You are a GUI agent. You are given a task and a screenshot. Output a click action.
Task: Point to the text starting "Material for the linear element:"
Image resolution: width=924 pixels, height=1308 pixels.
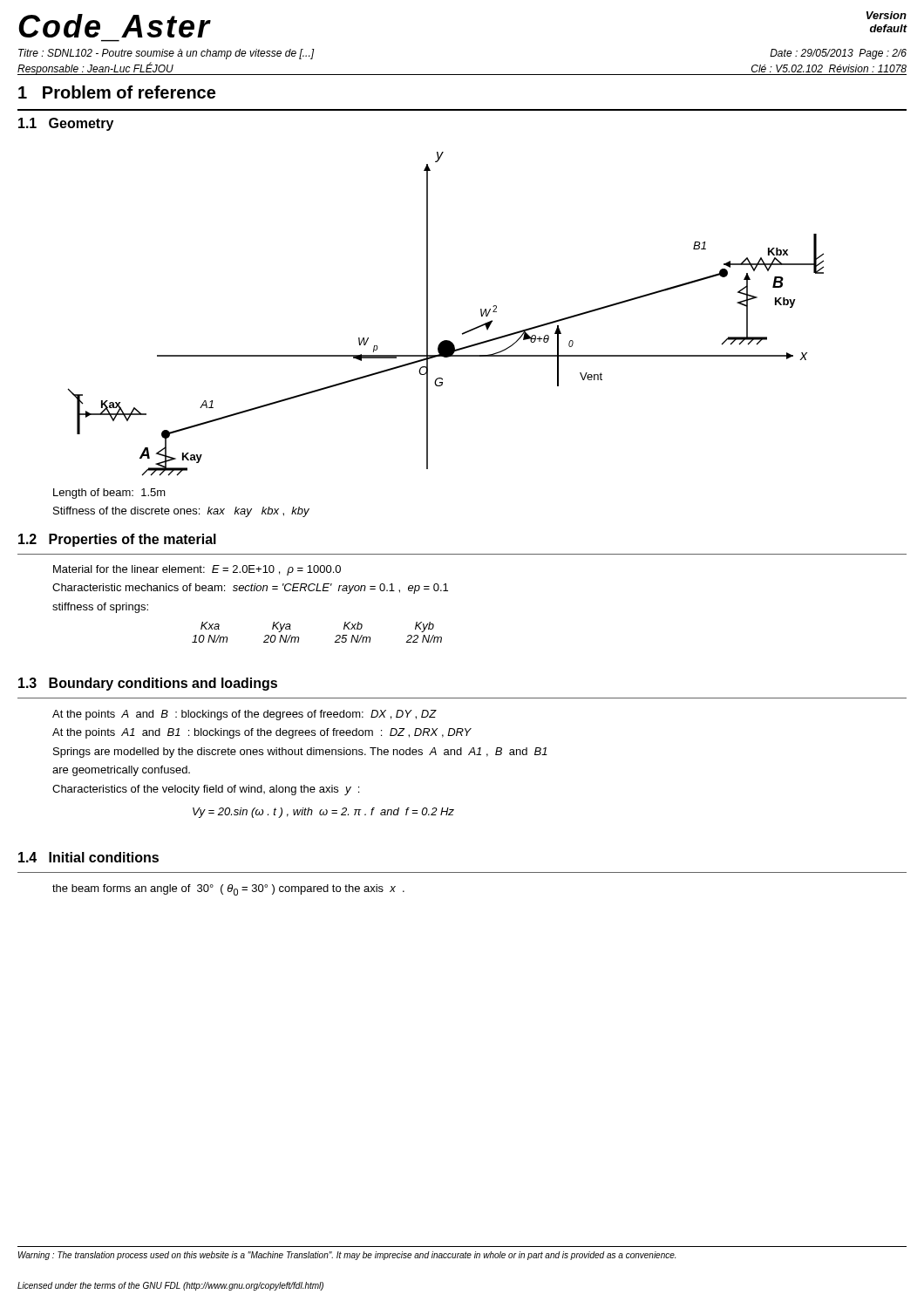251,588
